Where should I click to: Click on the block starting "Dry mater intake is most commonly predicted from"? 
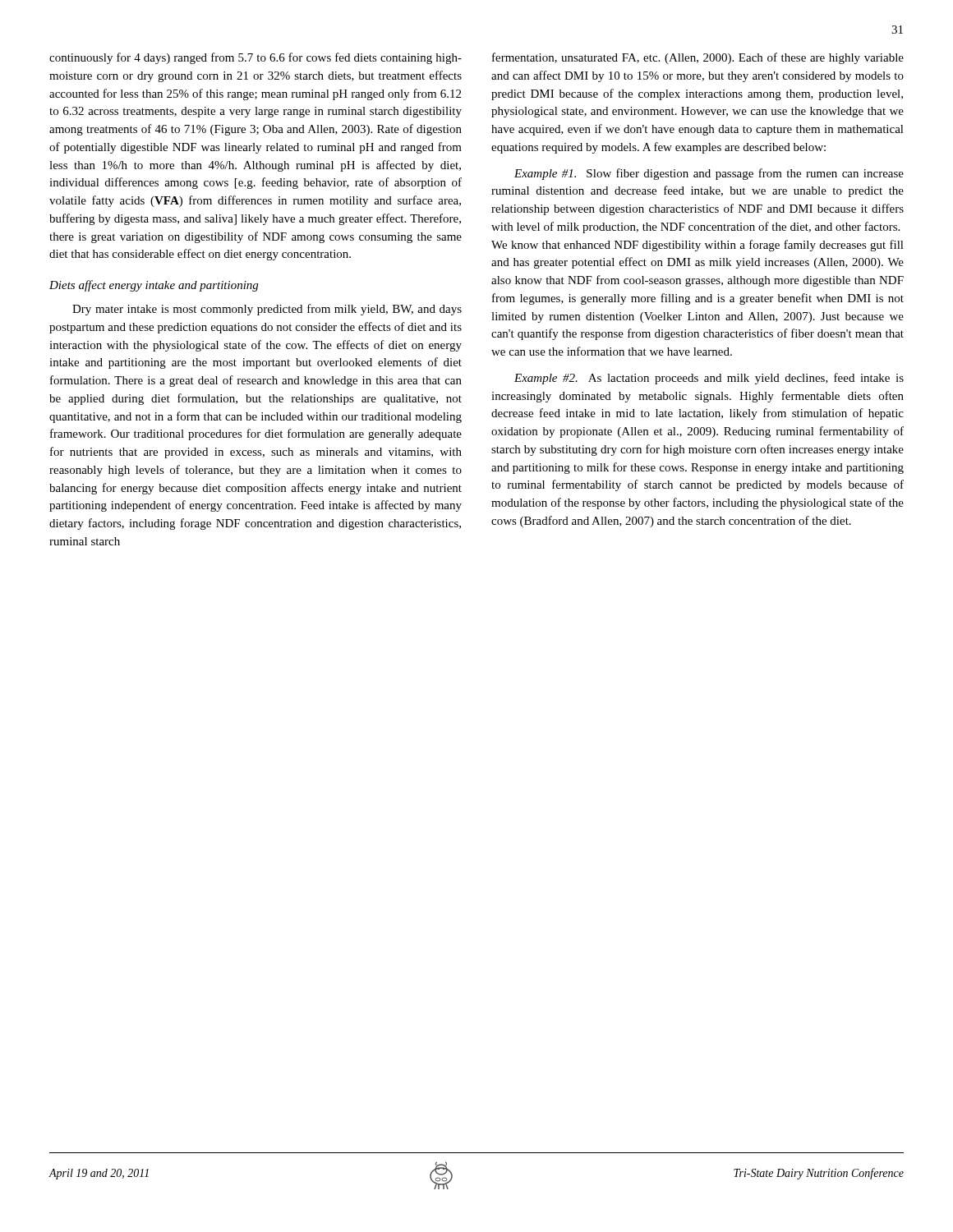click(x=255, y=425)
